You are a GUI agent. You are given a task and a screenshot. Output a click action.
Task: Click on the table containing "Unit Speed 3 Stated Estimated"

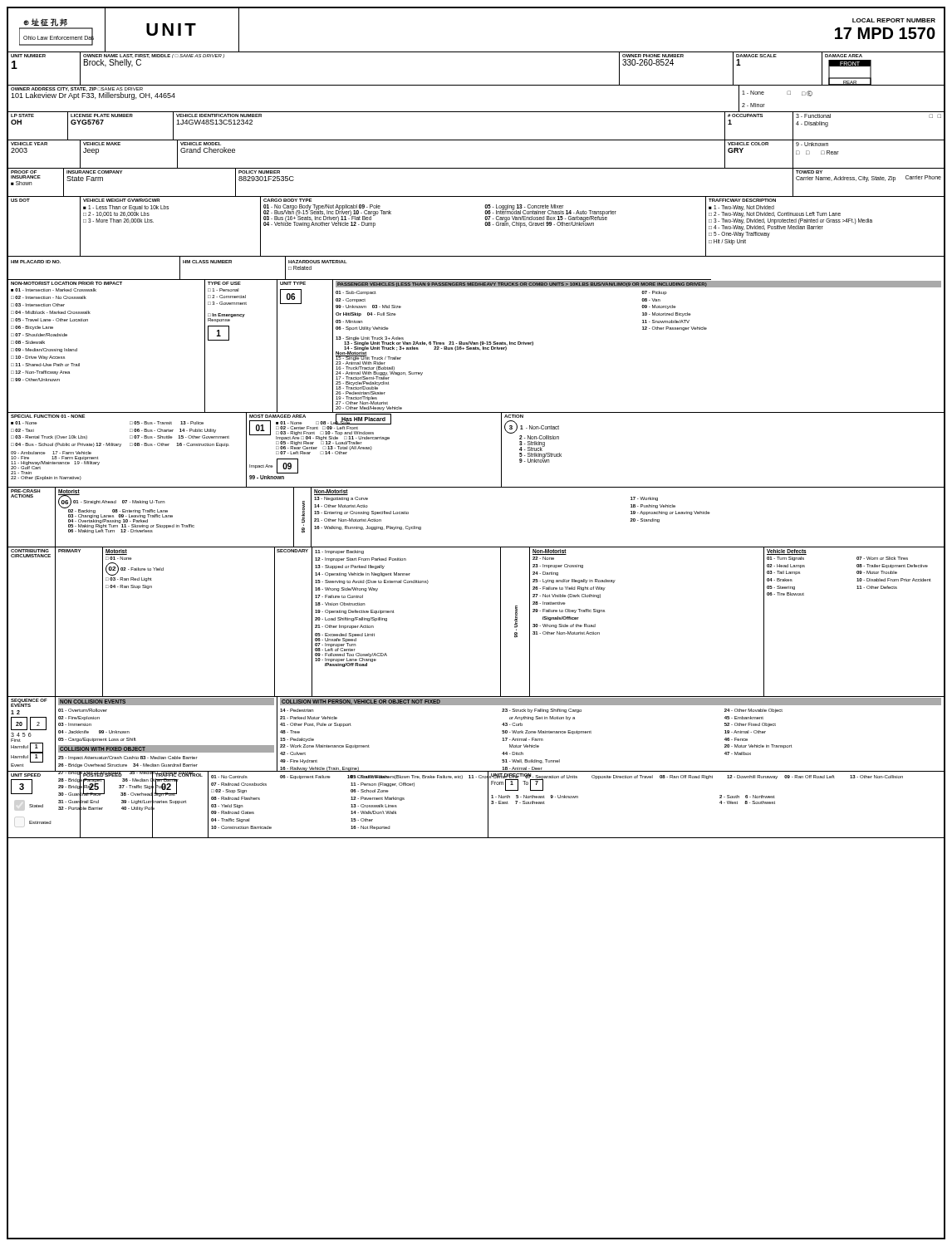(x=476, y=805)
